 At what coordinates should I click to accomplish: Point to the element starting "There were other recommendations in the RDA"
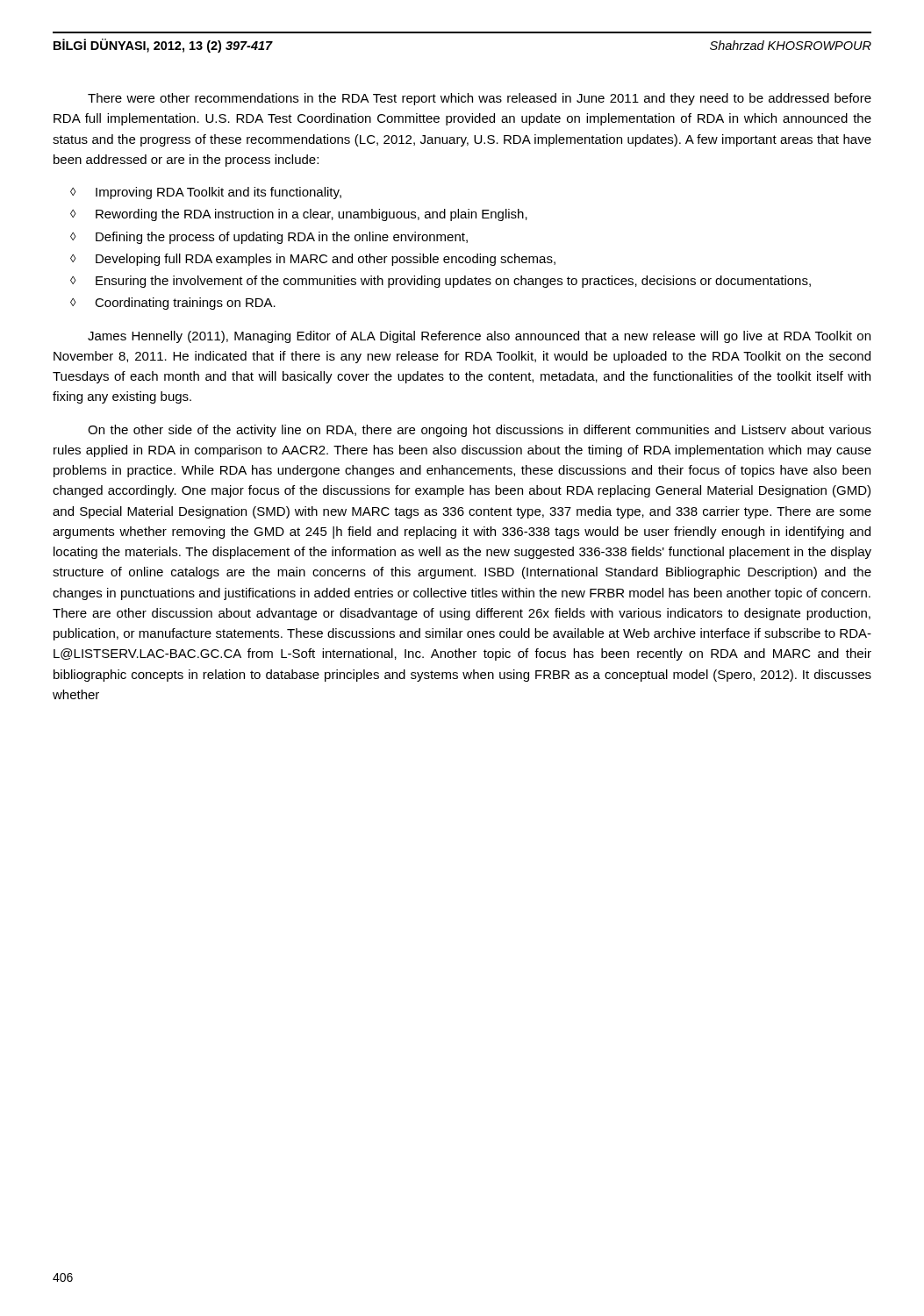[462, 128]
